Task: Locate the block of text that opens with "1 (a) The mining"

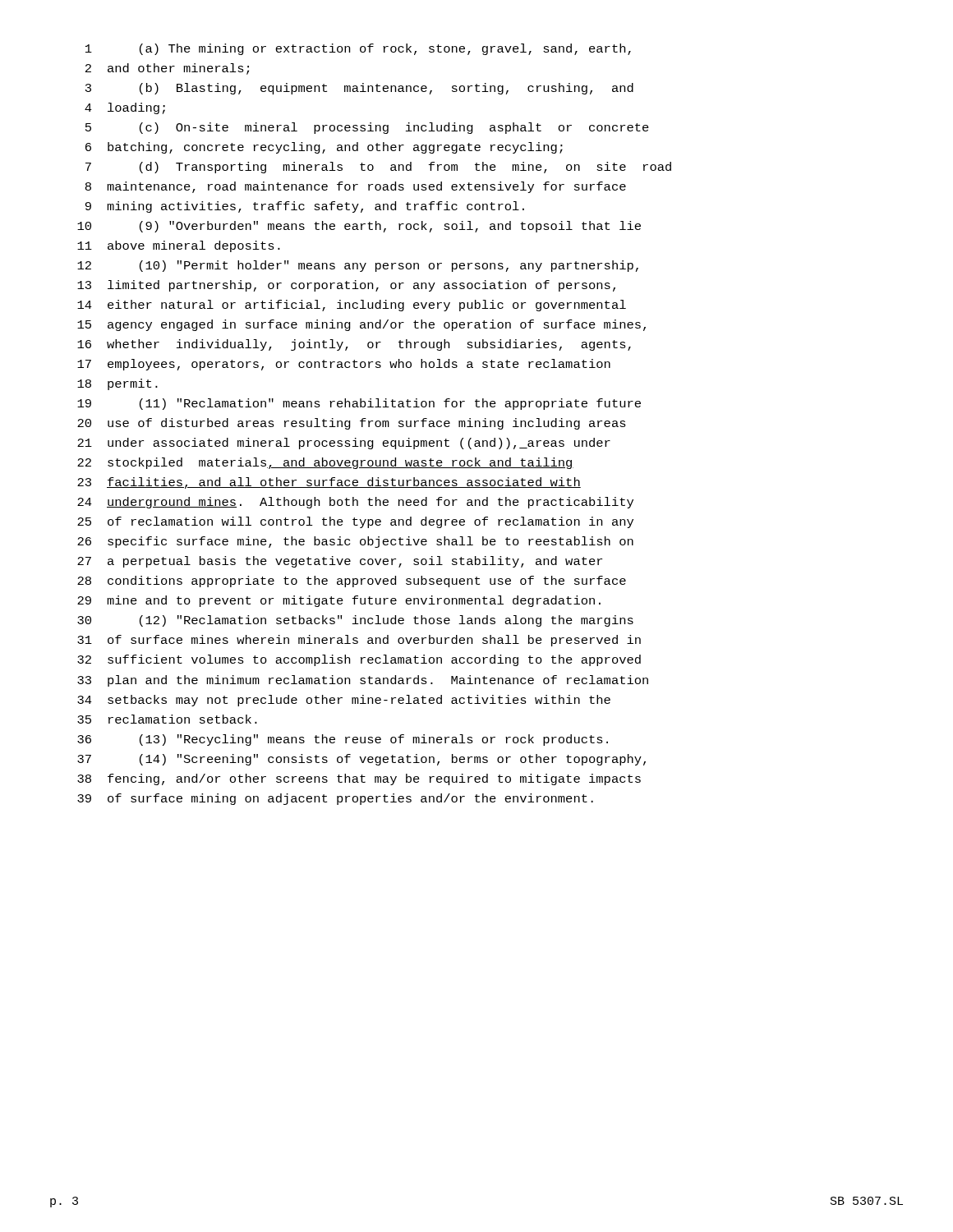Action: [476, 59]
